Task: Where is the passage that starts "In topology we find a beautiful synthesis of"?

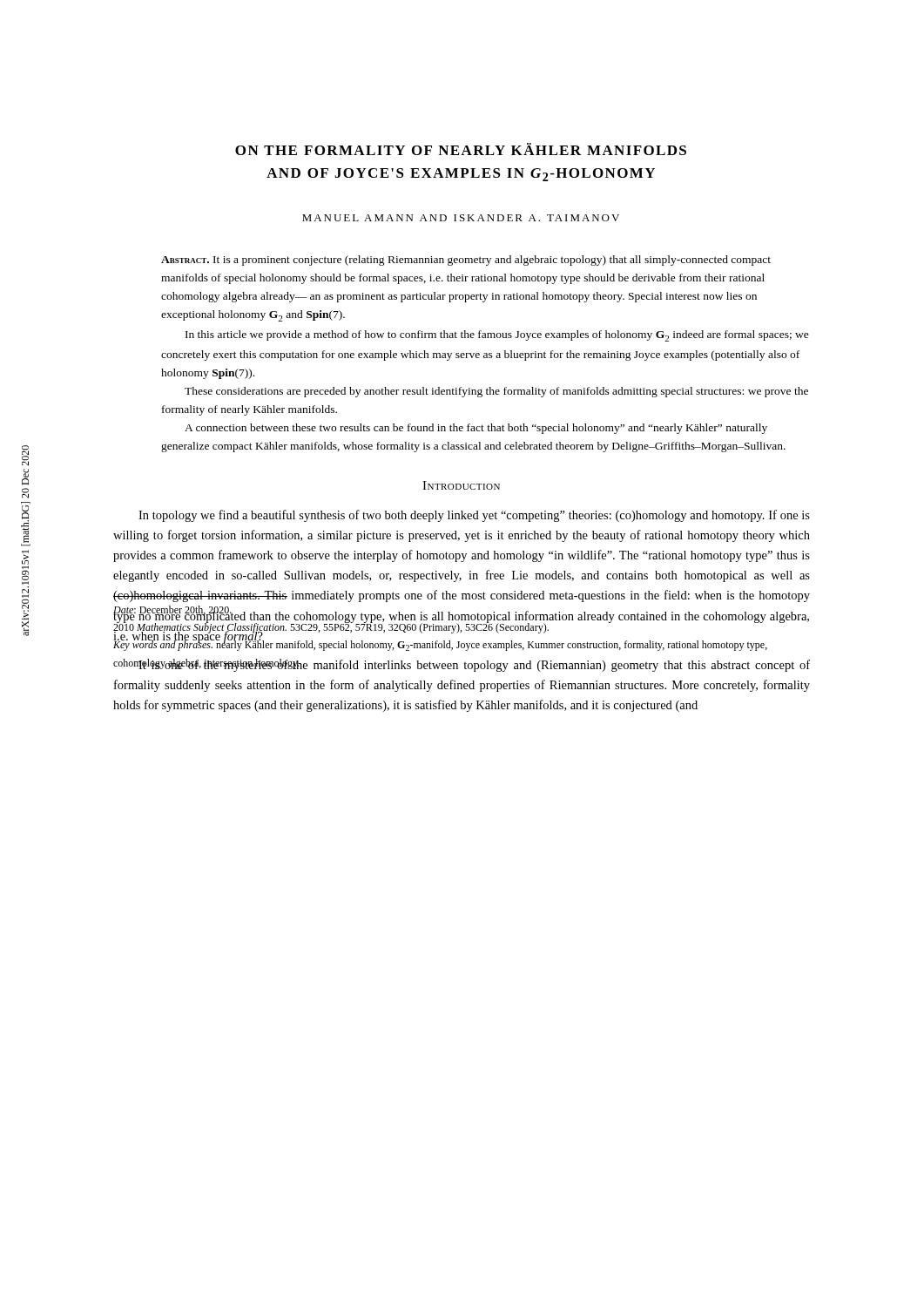Action: (462, 575)
